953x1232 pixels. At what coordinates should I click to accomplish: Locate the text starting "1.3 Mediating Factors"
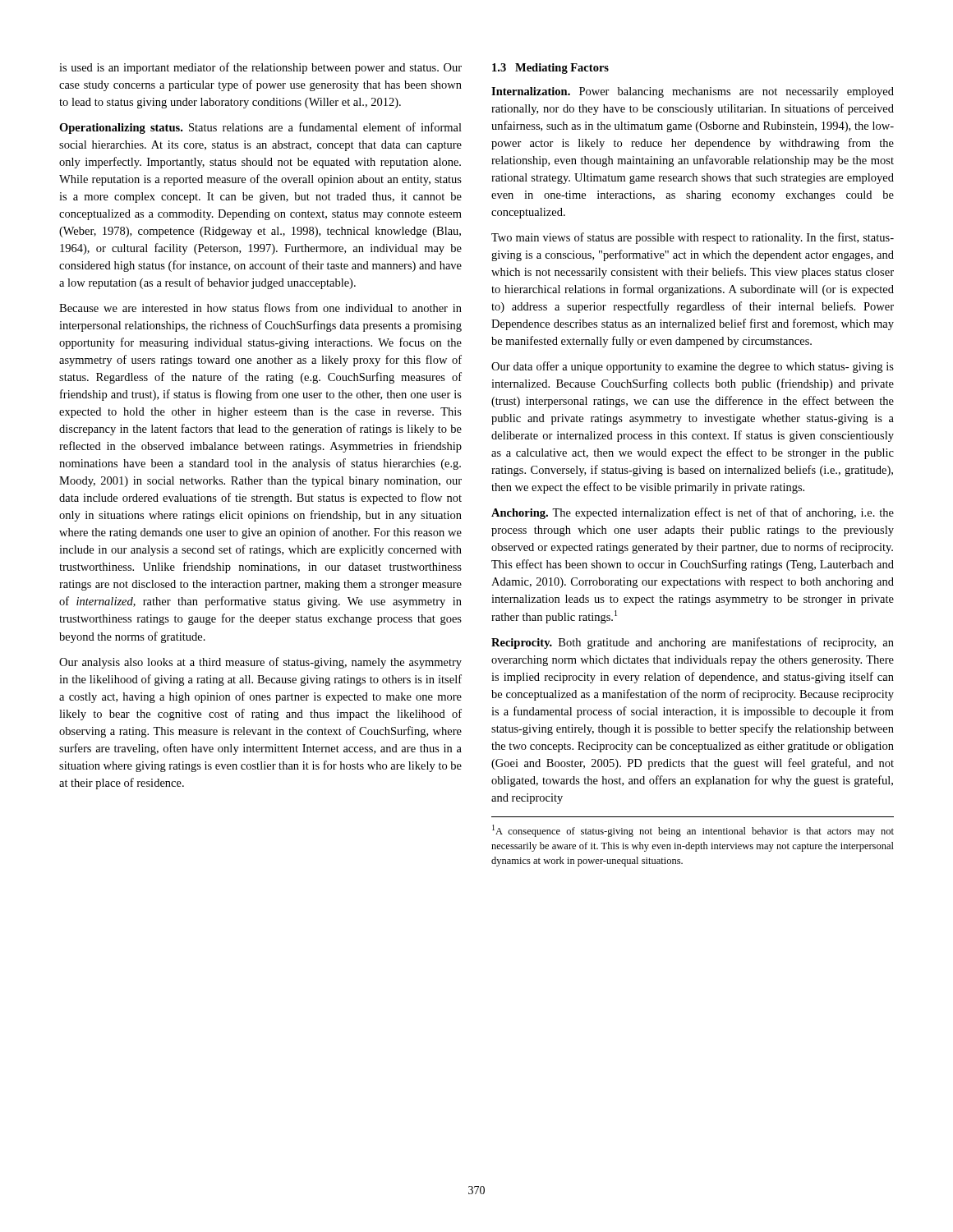550,69
